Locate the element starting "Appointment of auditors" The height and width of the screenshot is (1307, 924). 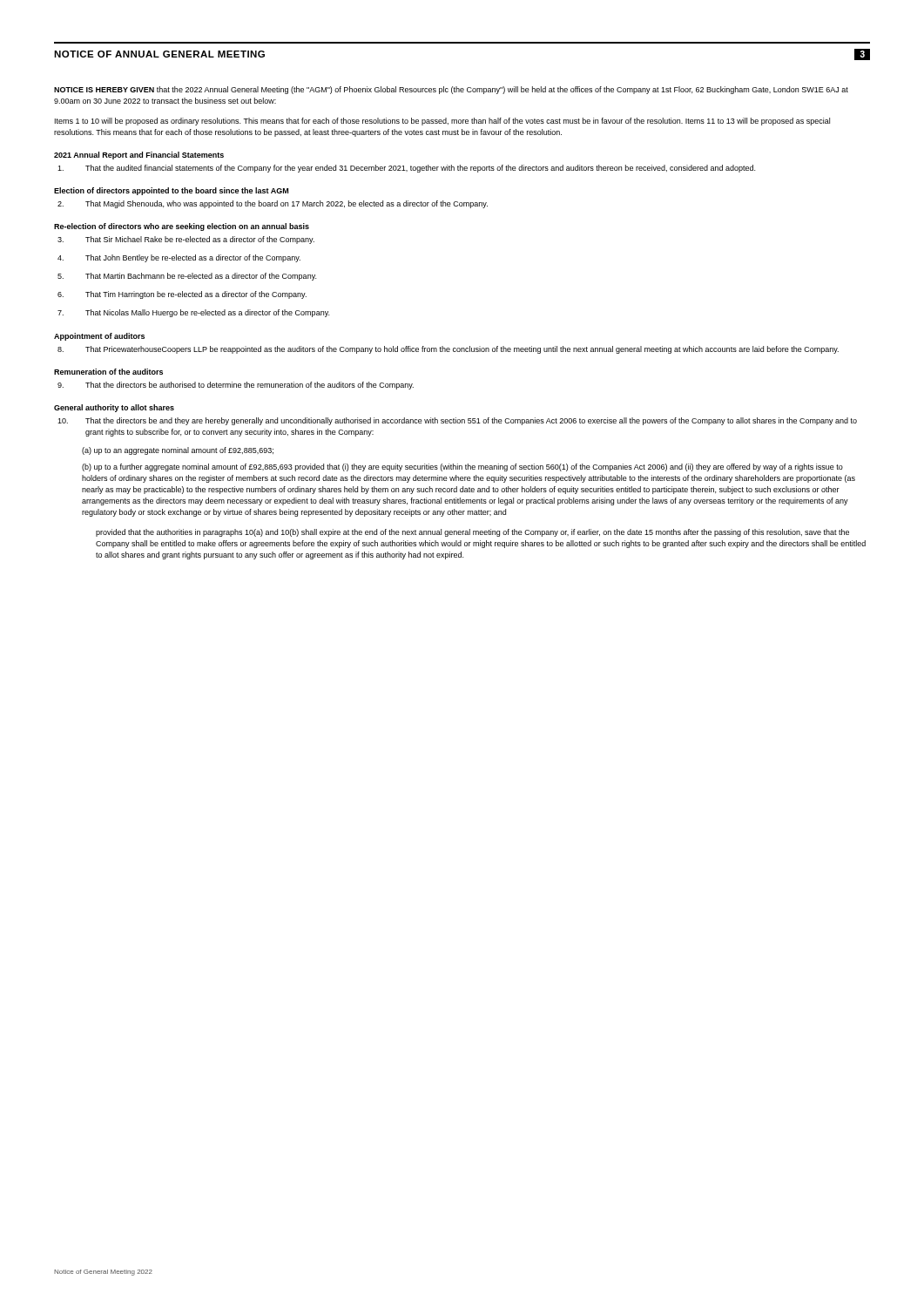[x=99, y=336]
